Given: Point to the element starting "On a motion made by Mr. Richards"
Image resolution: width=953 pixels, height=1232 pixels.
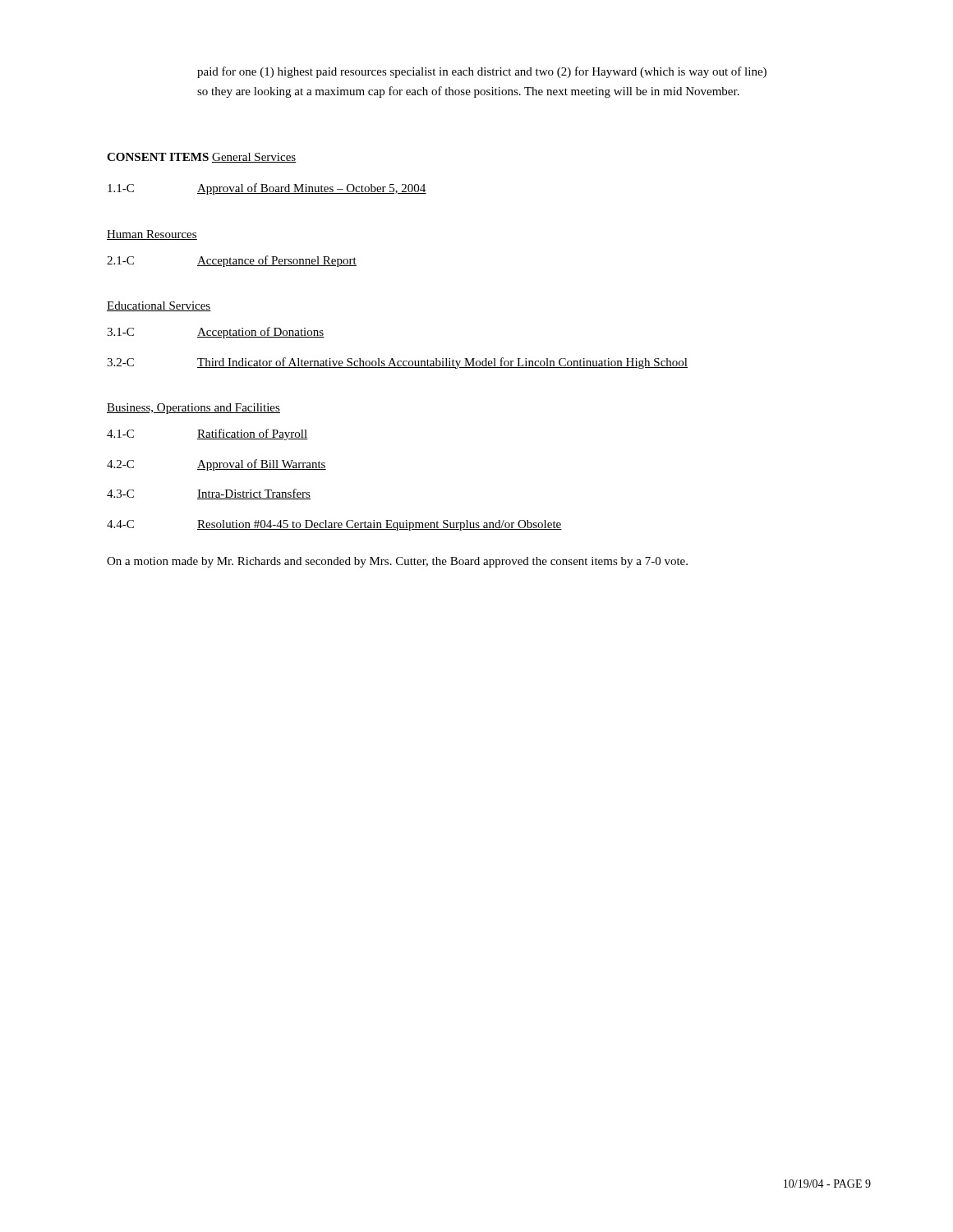Looking at the screenshot, I should click(x=444, y=561).
